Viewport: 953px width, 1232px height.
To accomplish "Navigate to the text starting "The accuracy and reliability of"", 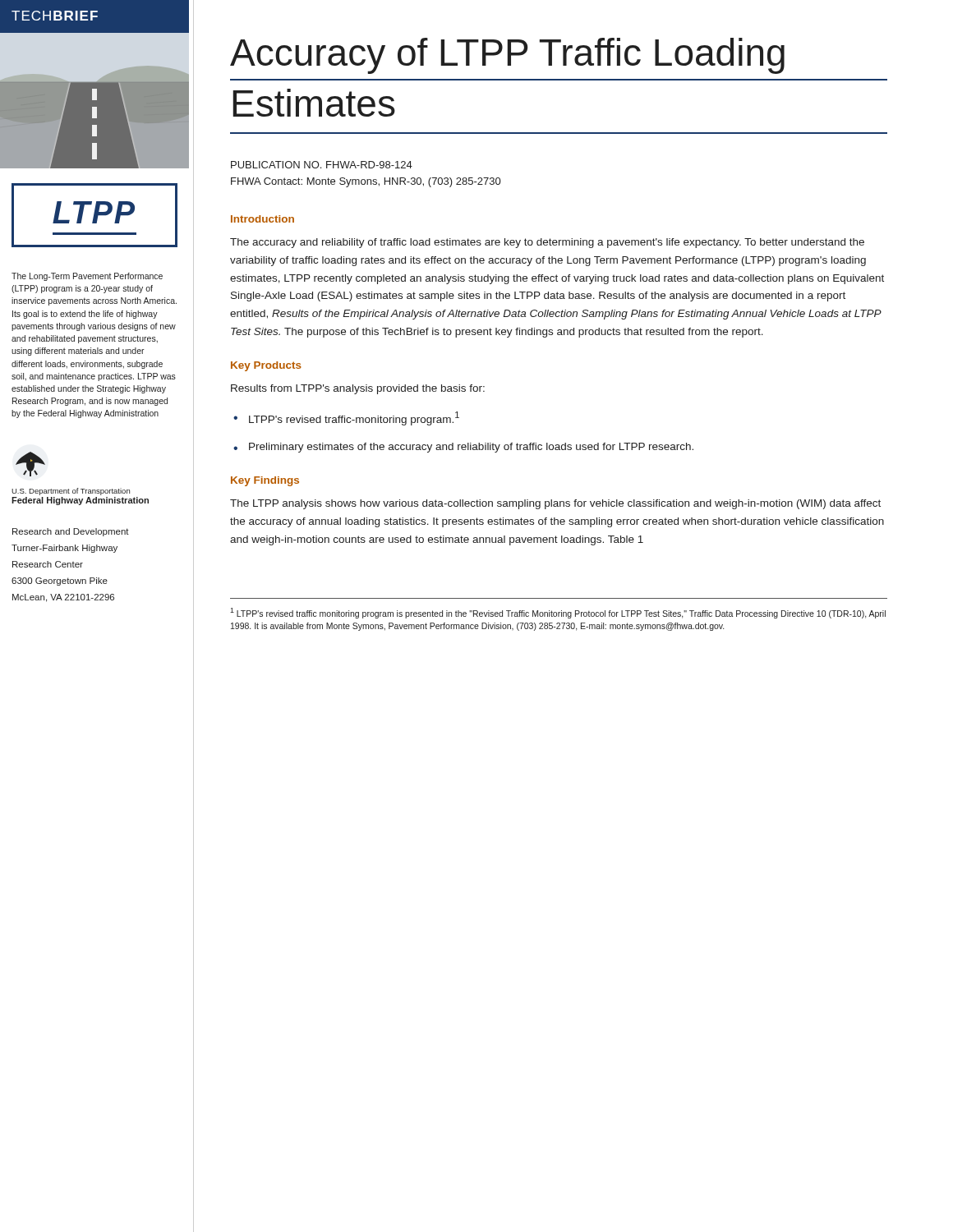I will [x=557, y=287].
